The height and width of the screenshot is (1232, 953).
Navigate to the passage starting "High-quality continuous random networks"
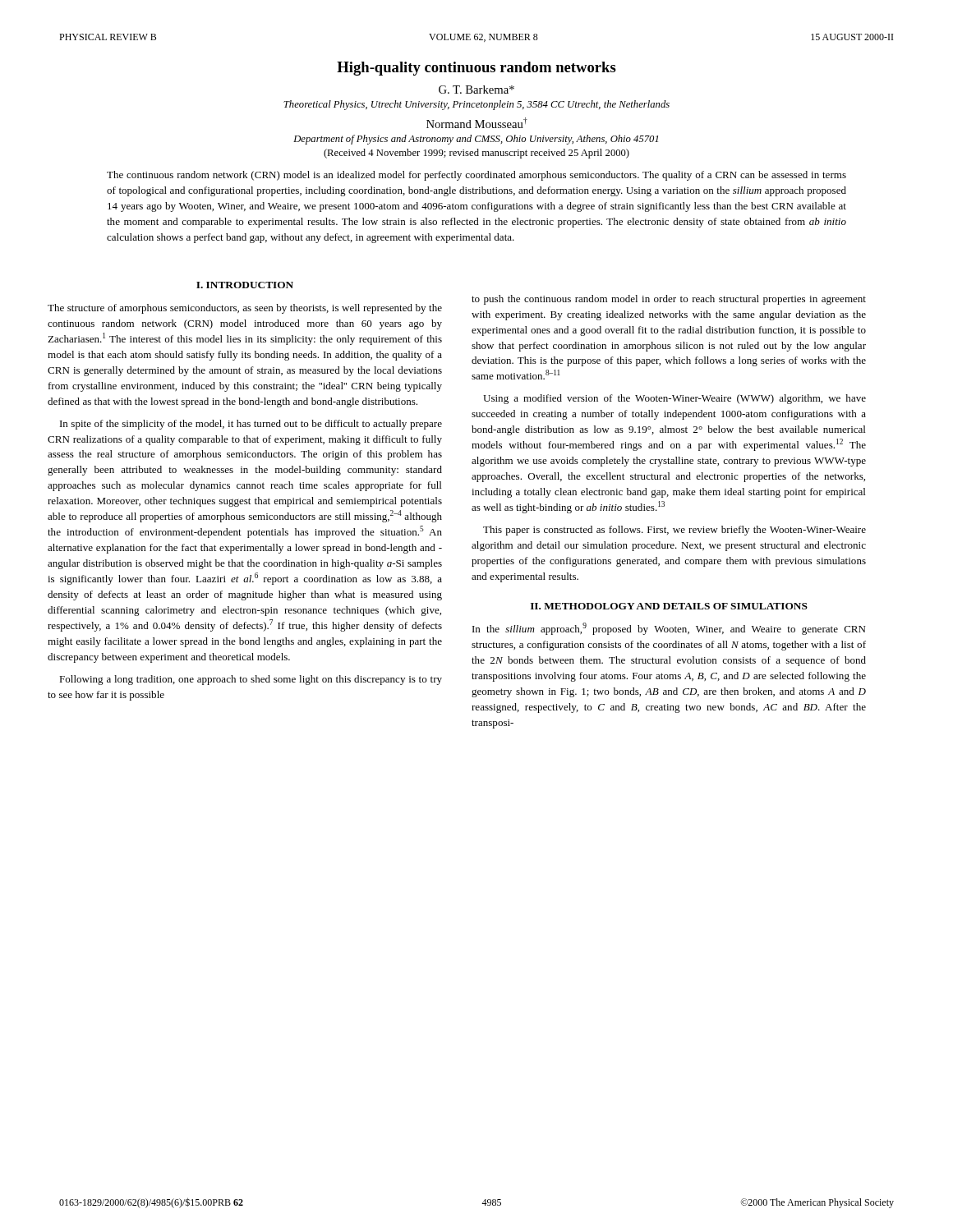tap(476, 67)
